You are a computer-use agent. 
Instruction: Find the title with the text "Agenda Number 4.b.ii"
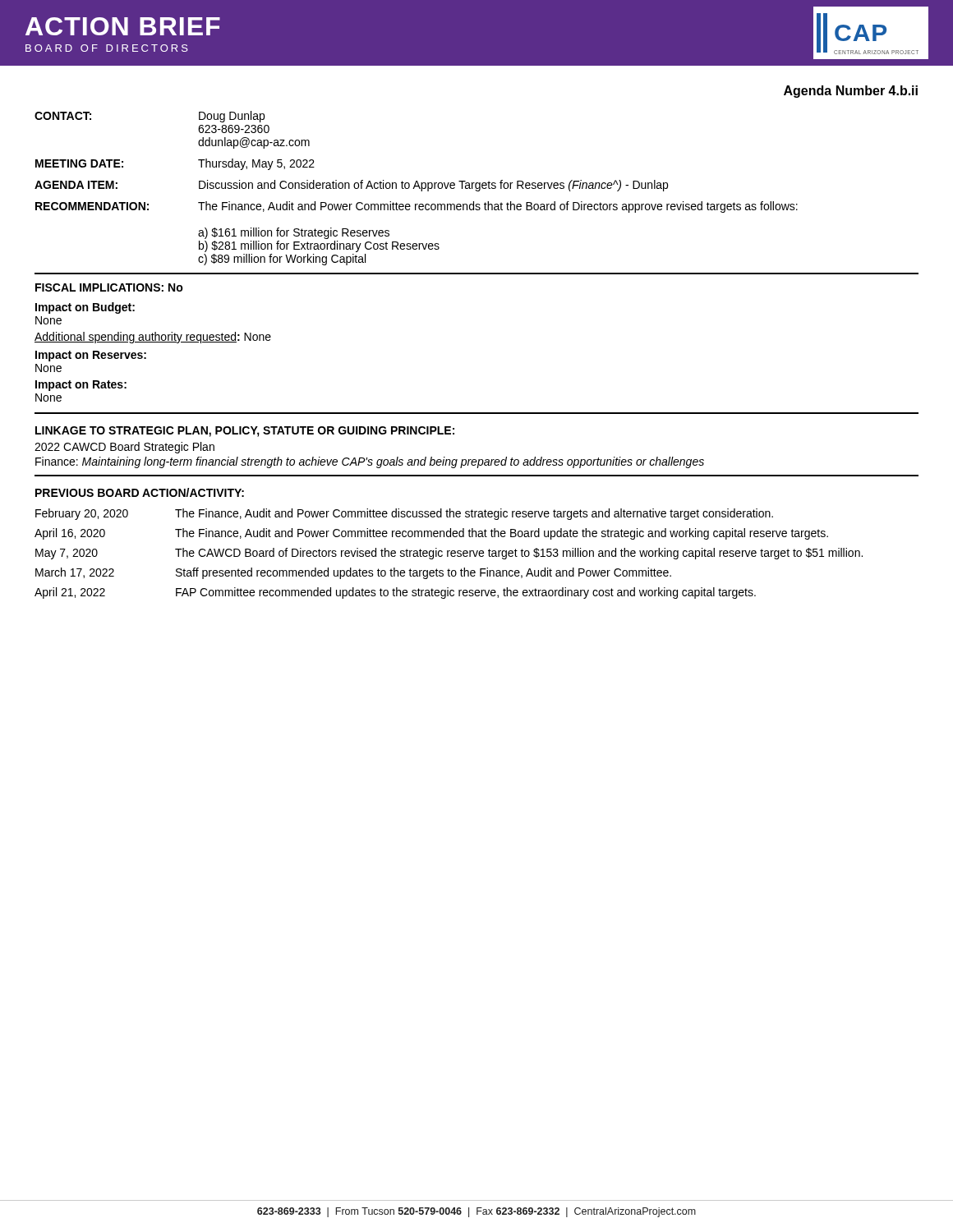[851, 91]
